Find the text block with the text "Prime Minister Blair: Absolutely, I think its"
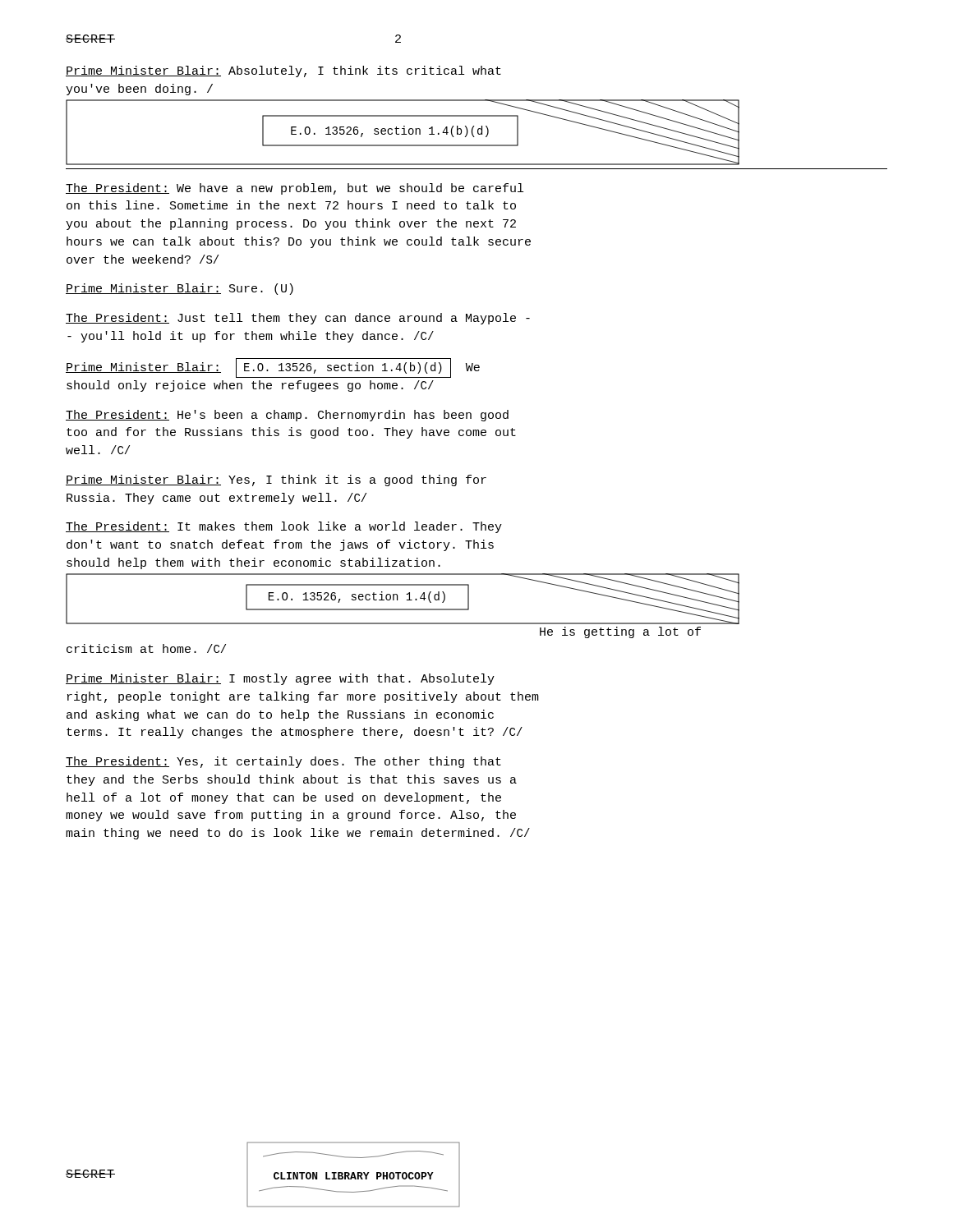Image resolution: width=953 pixels, height=1232 pixels. (284, 81)
